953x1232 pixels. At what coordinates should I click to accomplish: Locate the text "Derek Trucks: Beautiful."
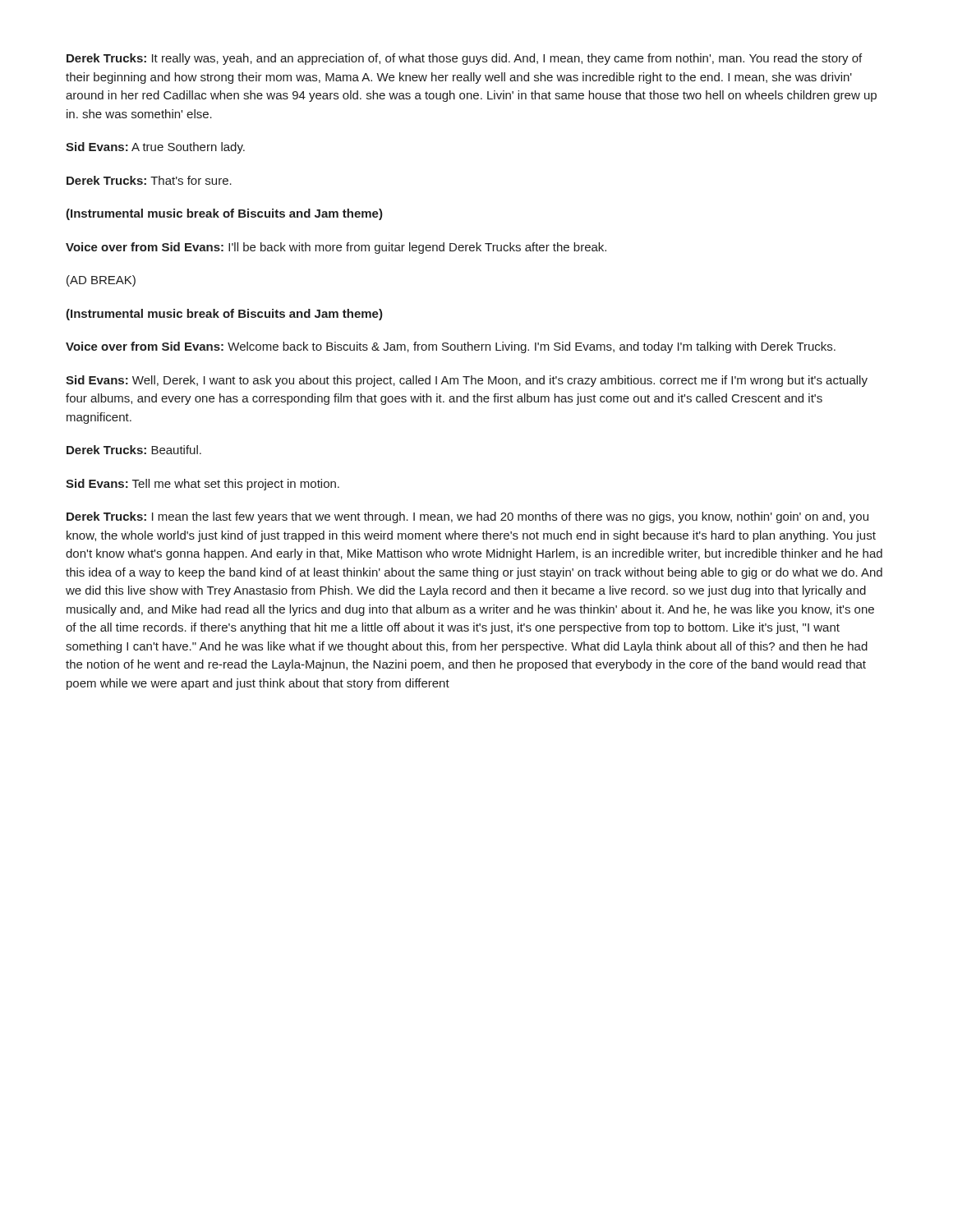134,450
